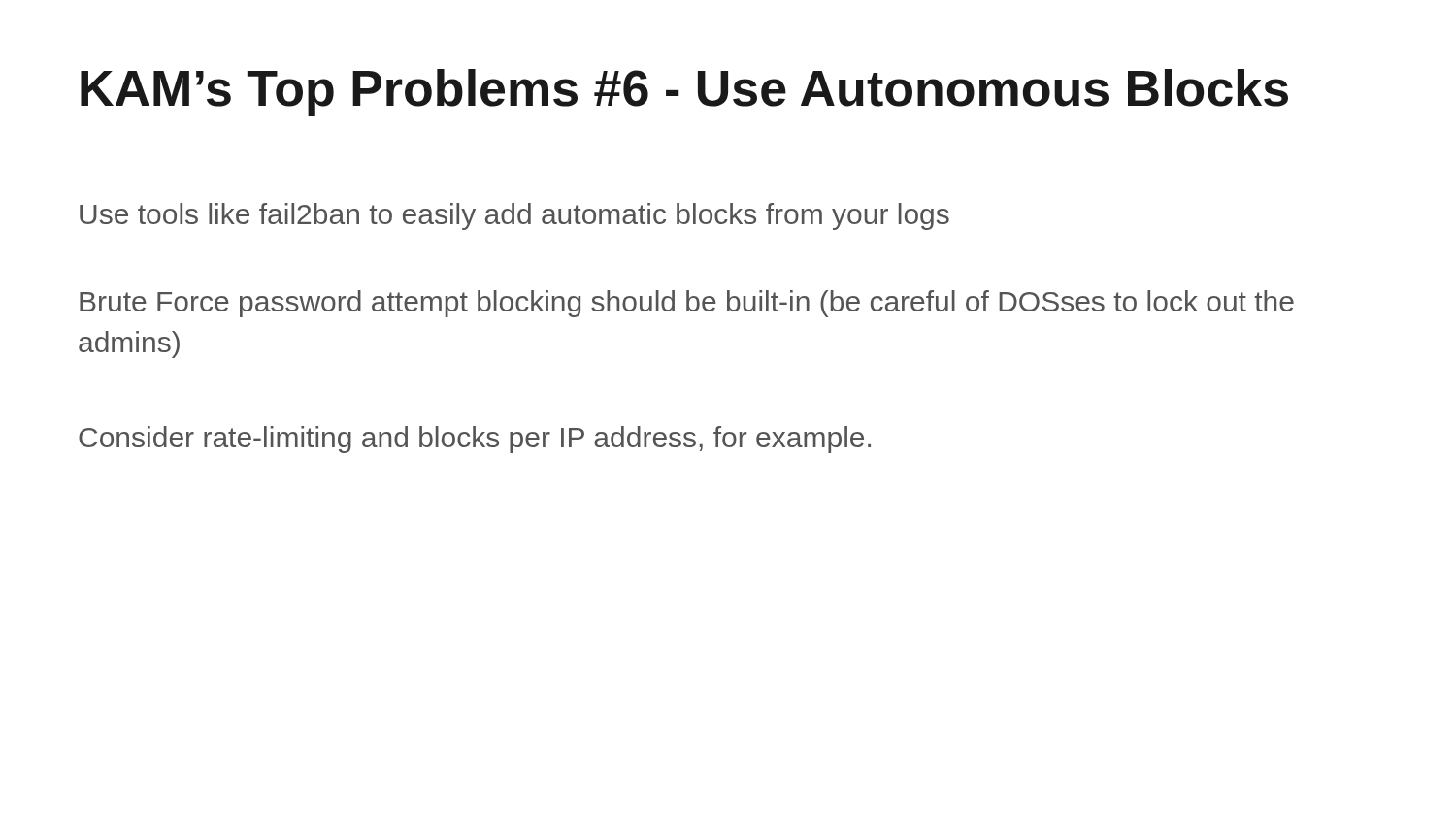Where is the title that starts "KAM’s Top Problems #6 - Use Autonomous"?
This screenshot has width=1456, height=819.
click(x=684, y=88)
